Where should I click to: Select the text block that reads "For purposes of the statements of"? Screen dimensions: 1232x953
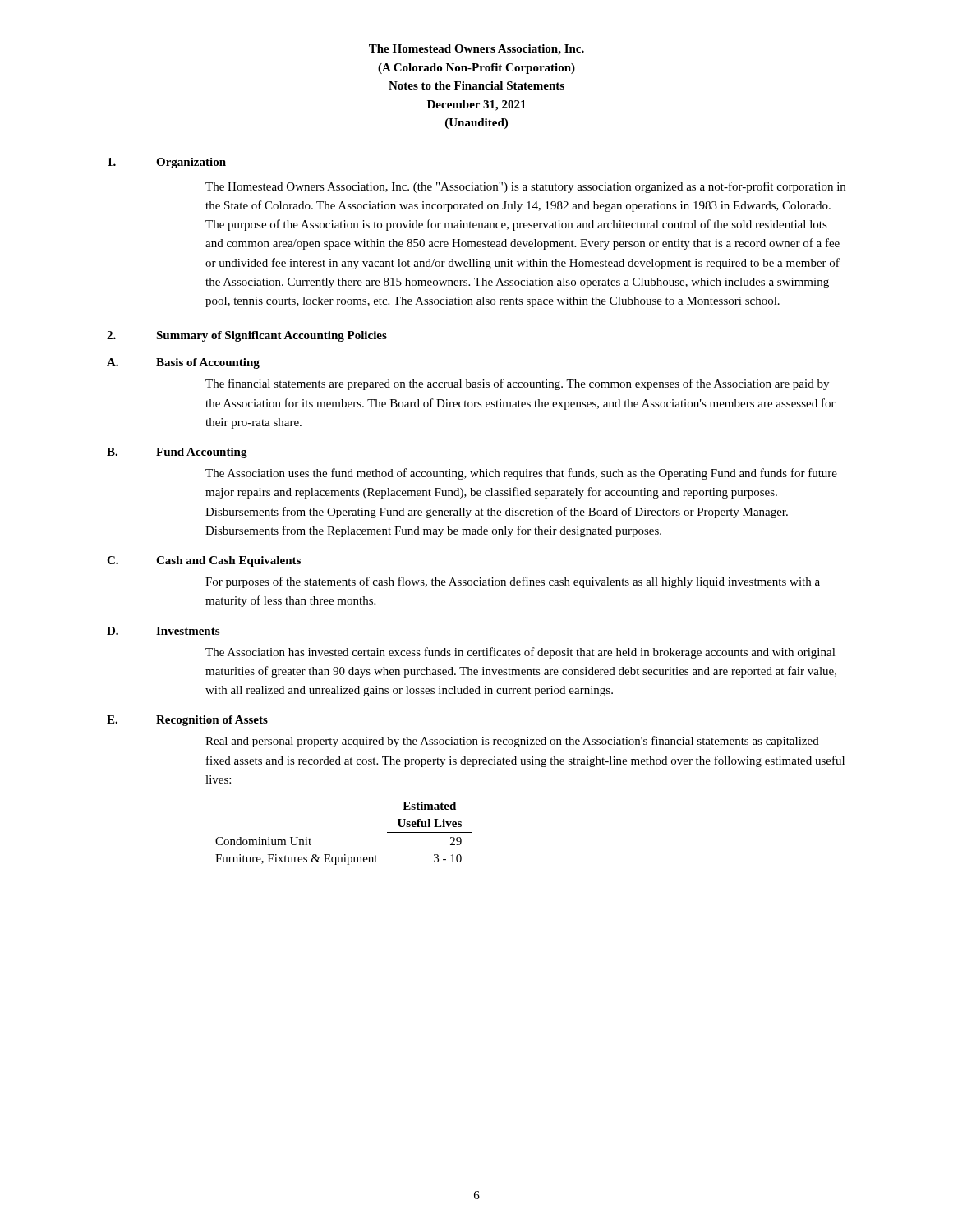pos(513,591)
